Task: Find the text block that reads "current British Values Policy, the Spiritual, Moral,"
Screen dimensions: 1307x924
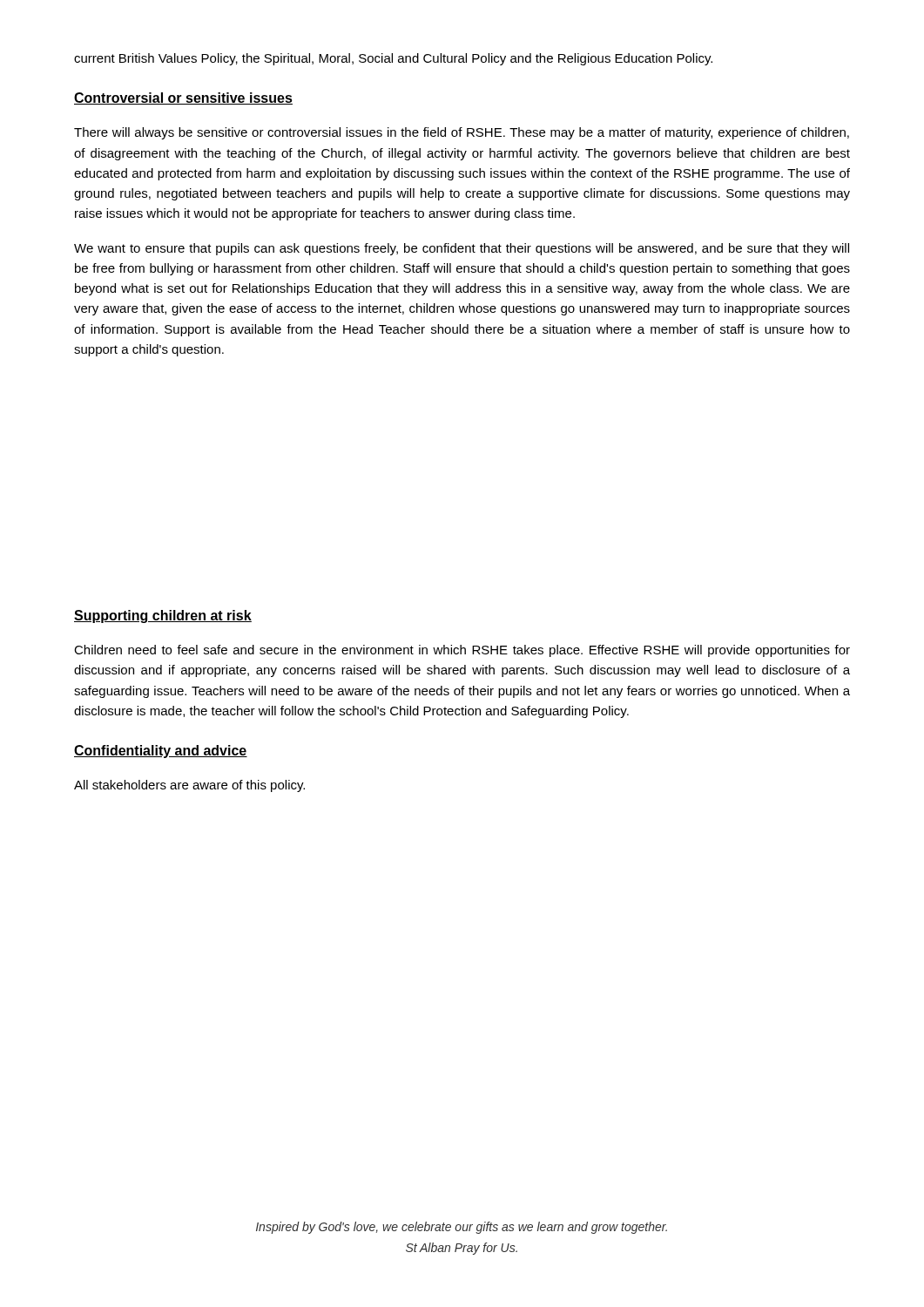Action: [462, 58]
